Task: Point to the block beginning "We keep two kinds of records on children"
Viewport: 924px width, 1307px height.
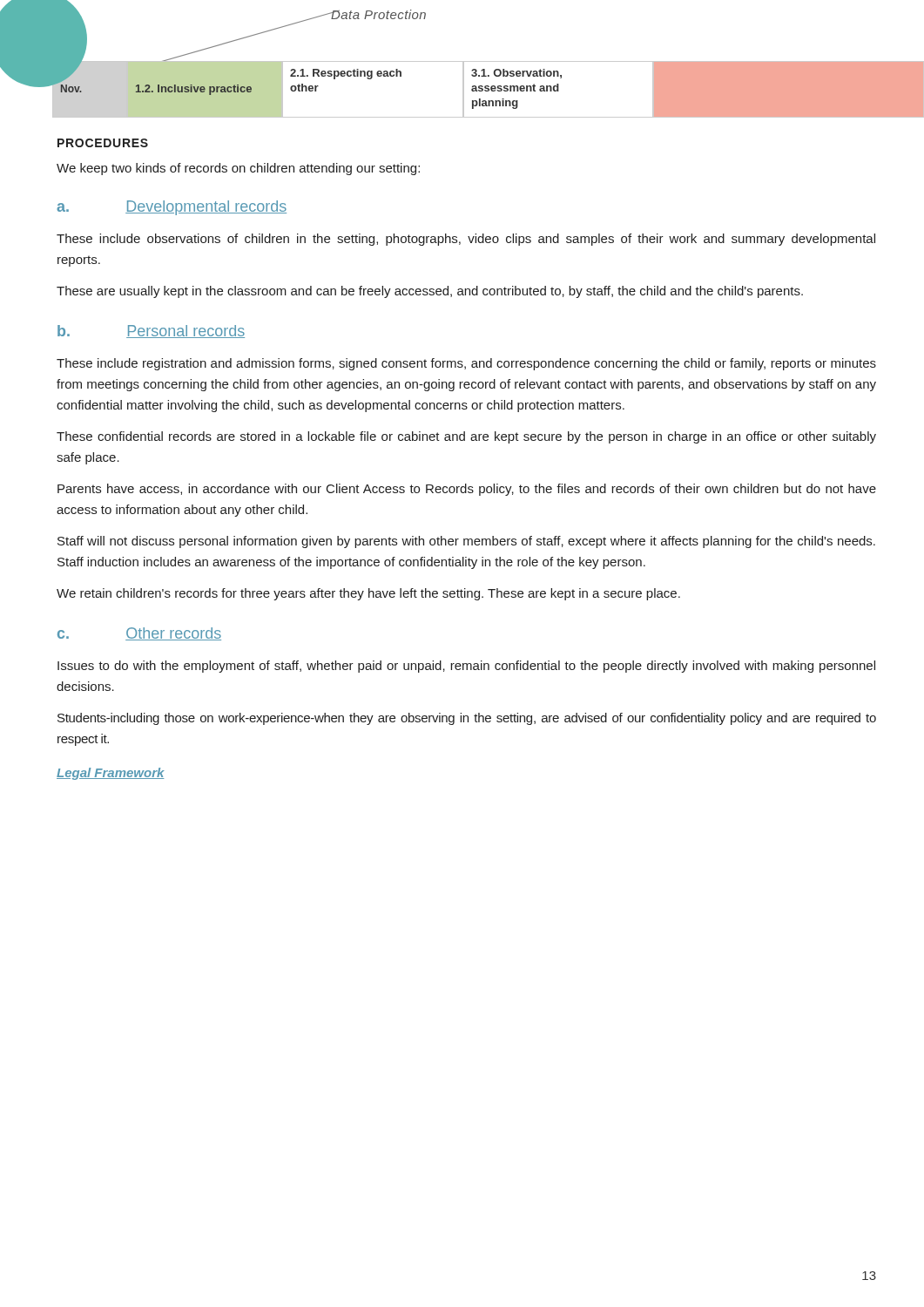Action: tap(239, 168)
